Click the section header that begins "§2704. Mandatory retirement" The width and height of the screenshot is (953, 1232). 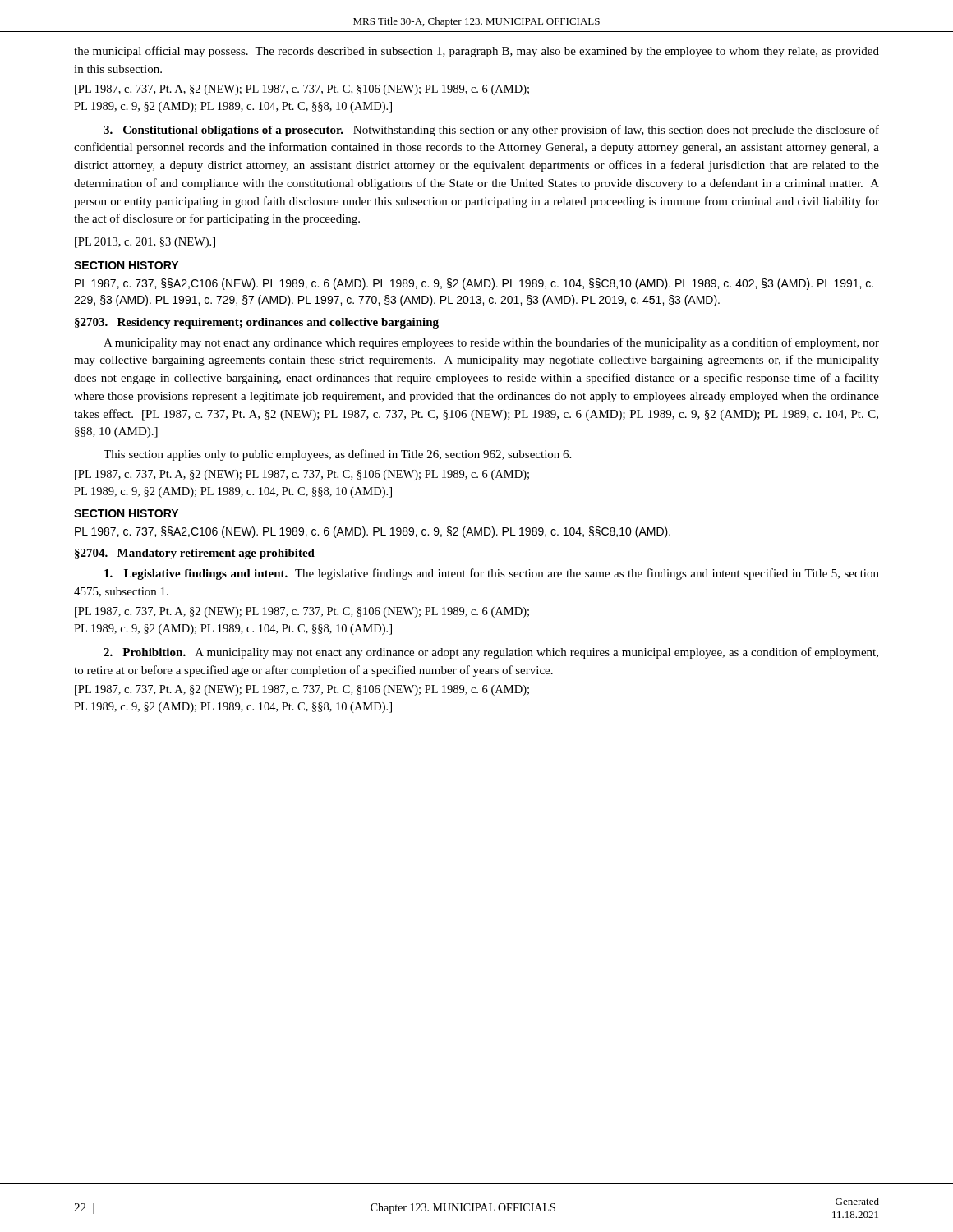pos(194,553)
